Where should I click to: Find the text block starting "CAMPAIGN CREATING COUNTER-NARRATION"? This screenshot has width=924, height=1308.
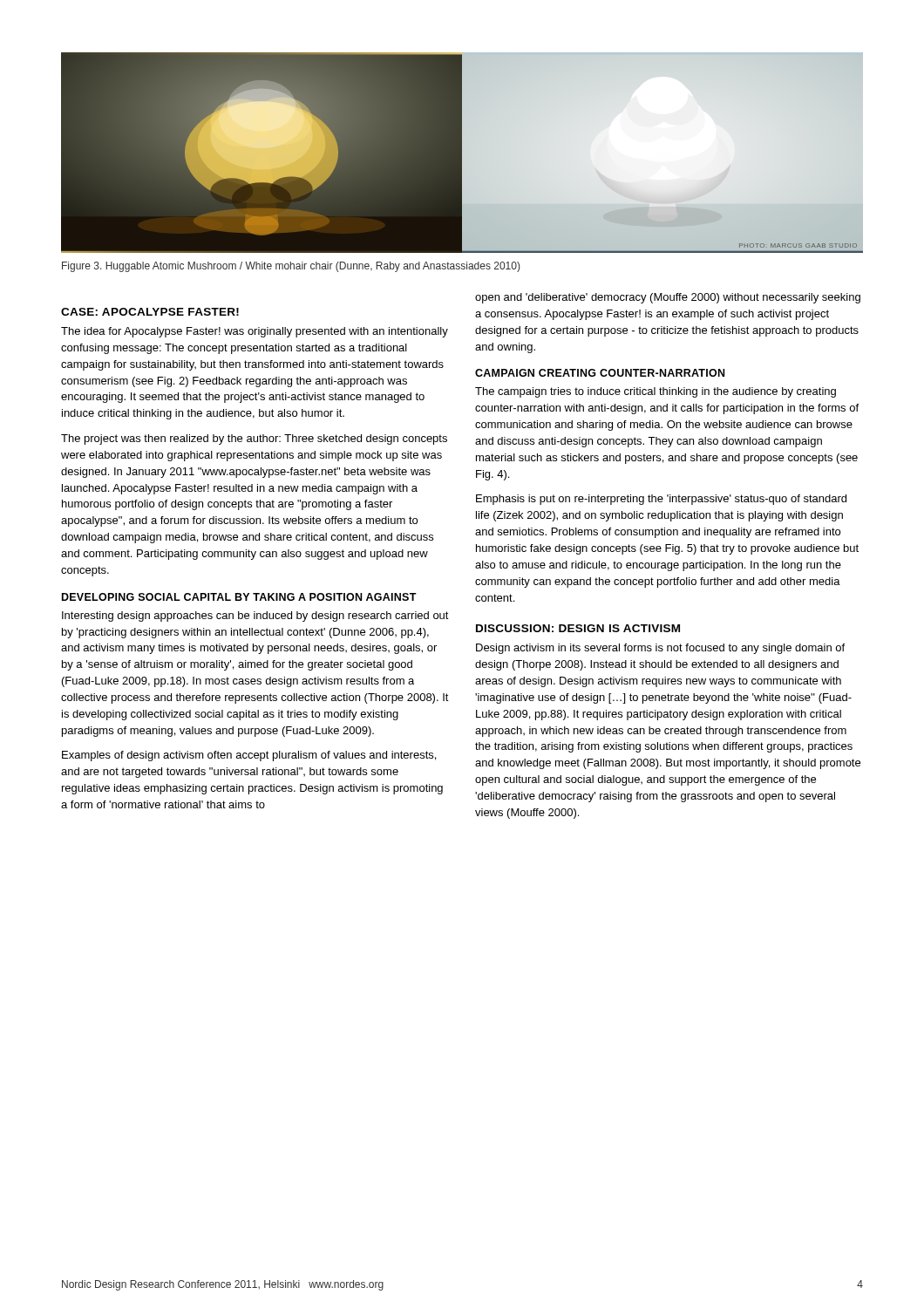pyautogui.click(x=600, y=373)
